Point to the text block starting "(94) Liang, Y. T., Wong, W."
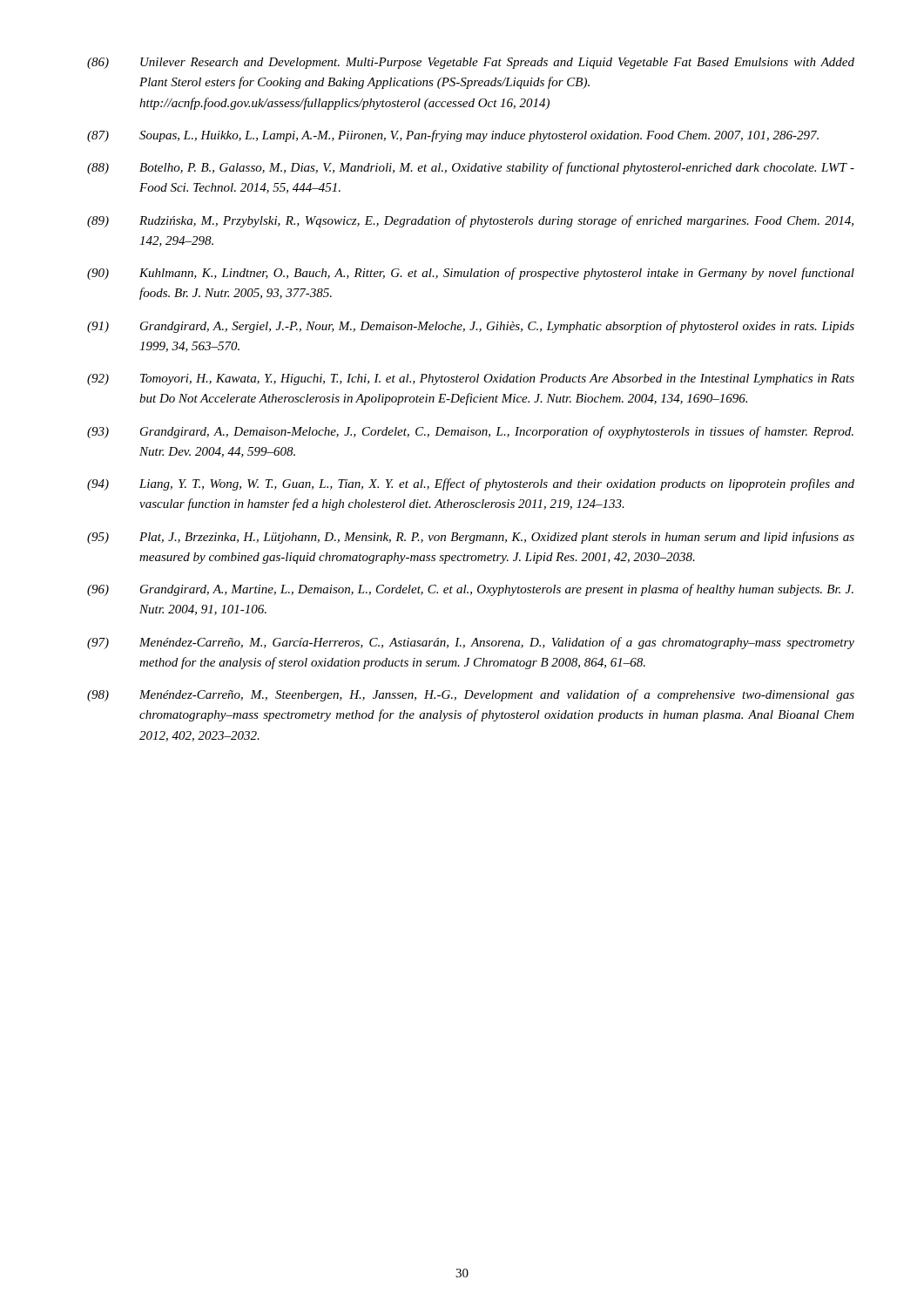The width and height of the screenshot is (924, 1307). pyautogui.click(x=471, y=494)
